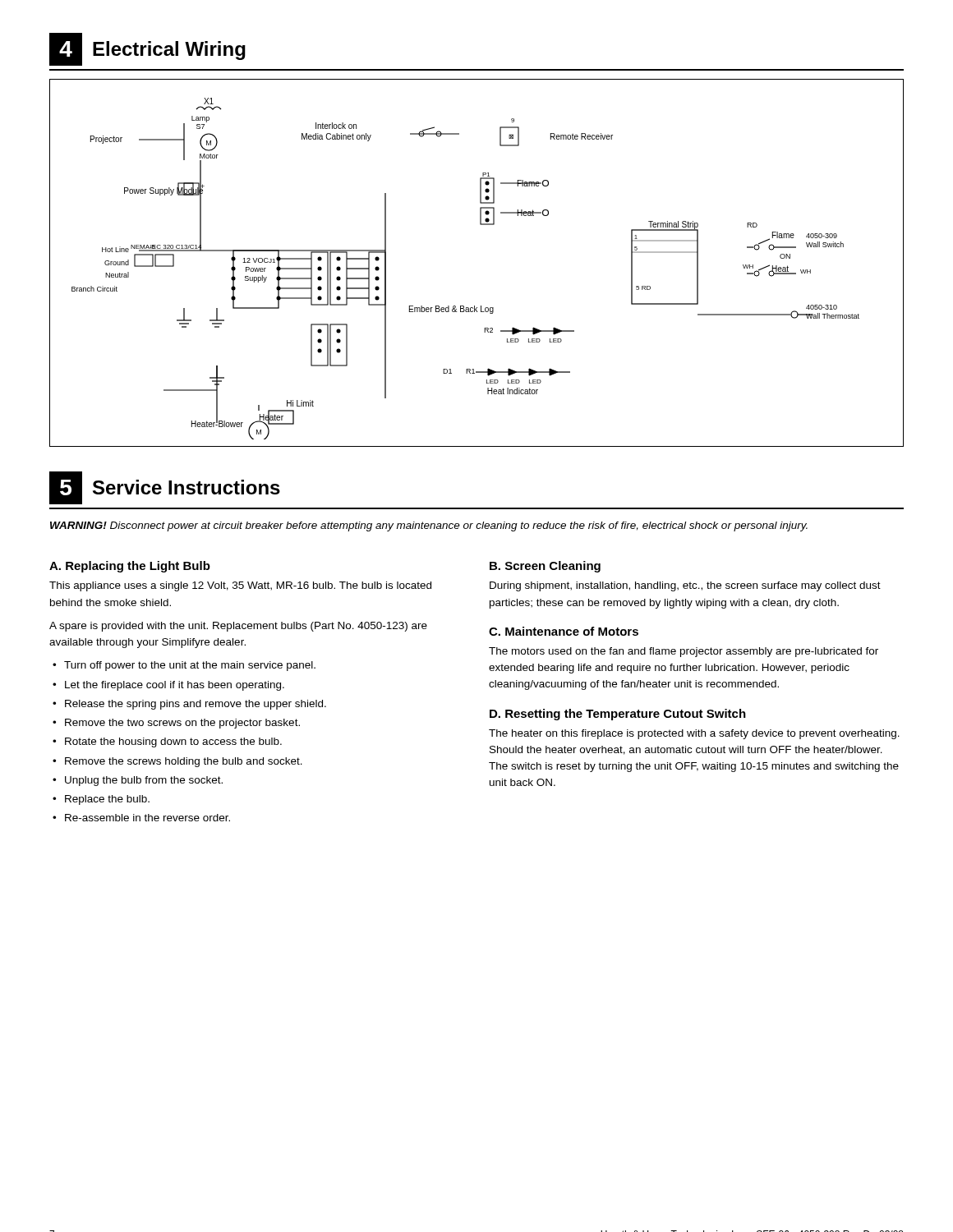
Task: Click on the text block with the text "The motors used on the fan"
Action: (x=684, y=667)
